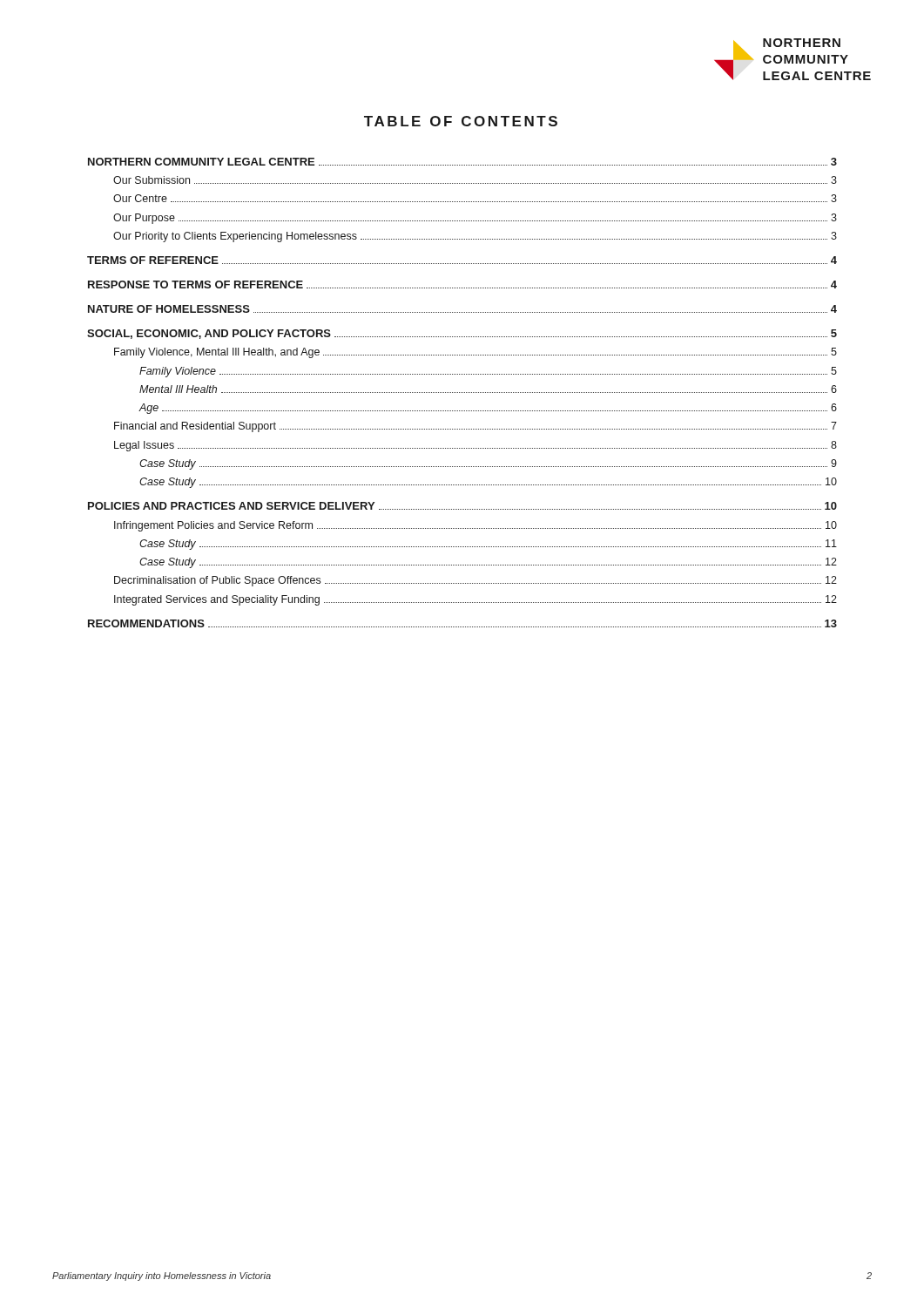The image size is (924, 1307).
Task: Navigate to the passage starting "Infringement Policies and Service Reform 10"
Action: [475, 526]
